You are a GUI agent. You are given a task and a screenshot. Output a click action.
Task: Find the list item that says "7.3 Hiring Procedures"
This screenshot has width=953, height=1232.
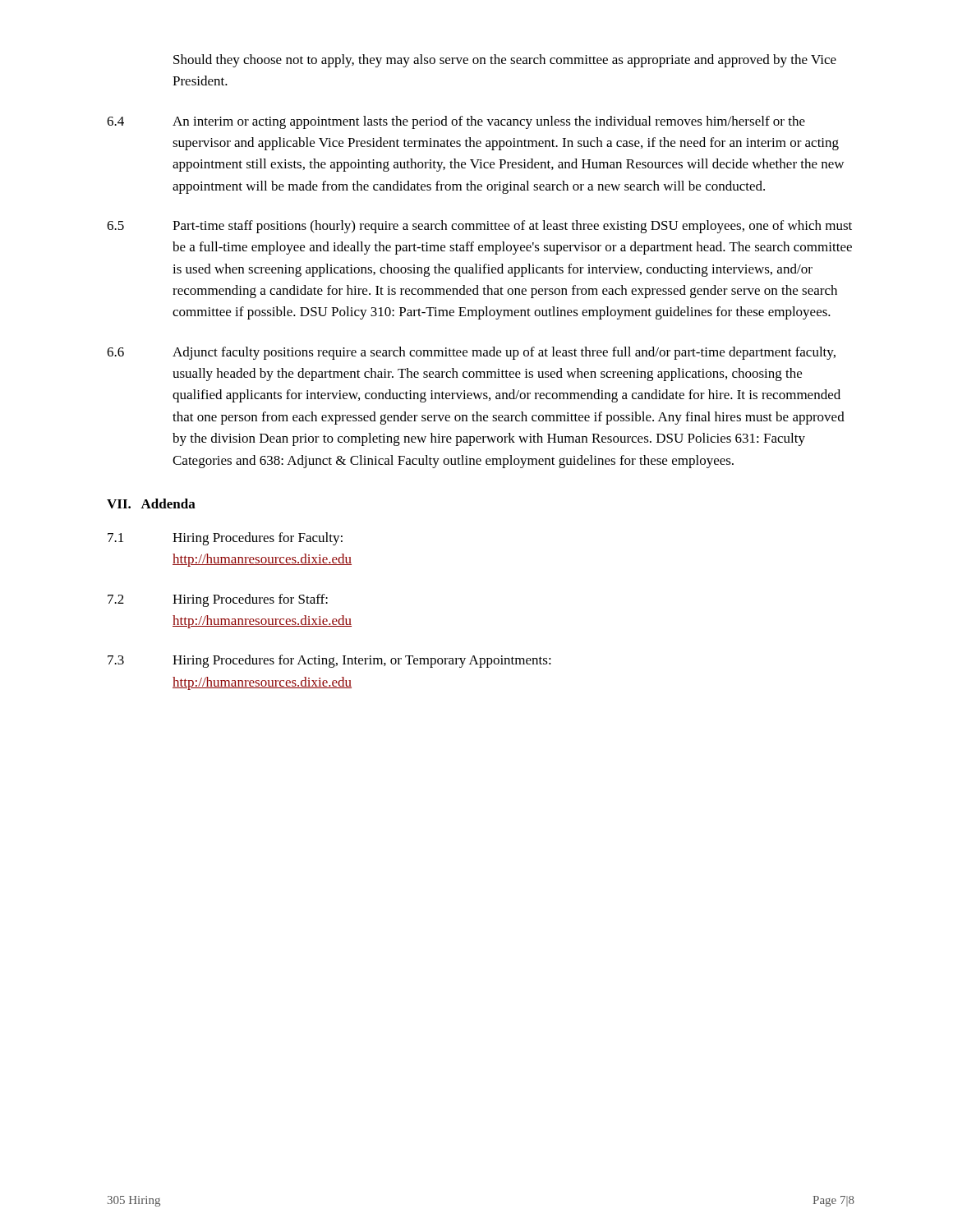tap(481, 672)
